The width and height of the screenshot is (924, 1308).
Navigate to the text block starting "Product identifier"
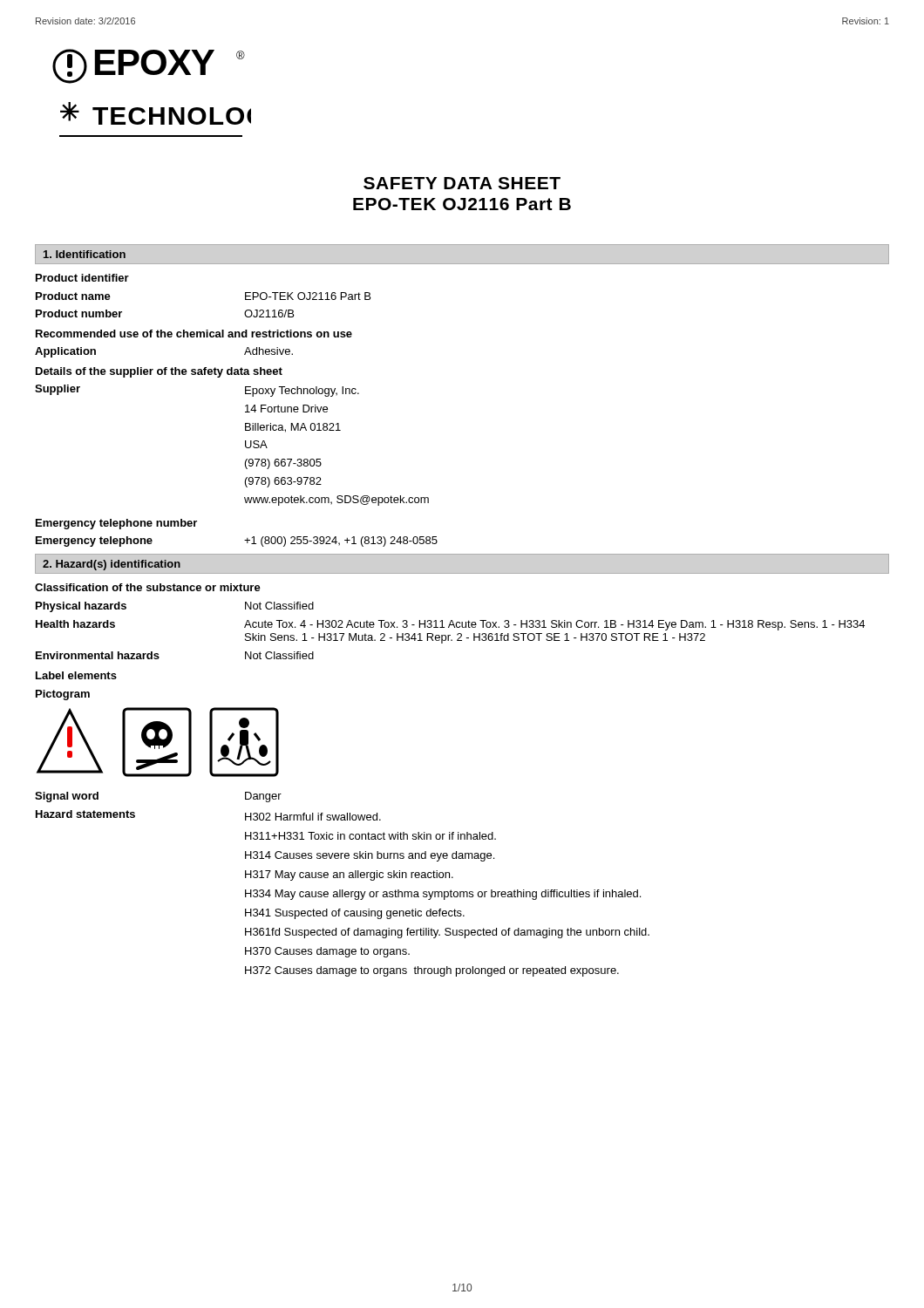coord(82,278)
